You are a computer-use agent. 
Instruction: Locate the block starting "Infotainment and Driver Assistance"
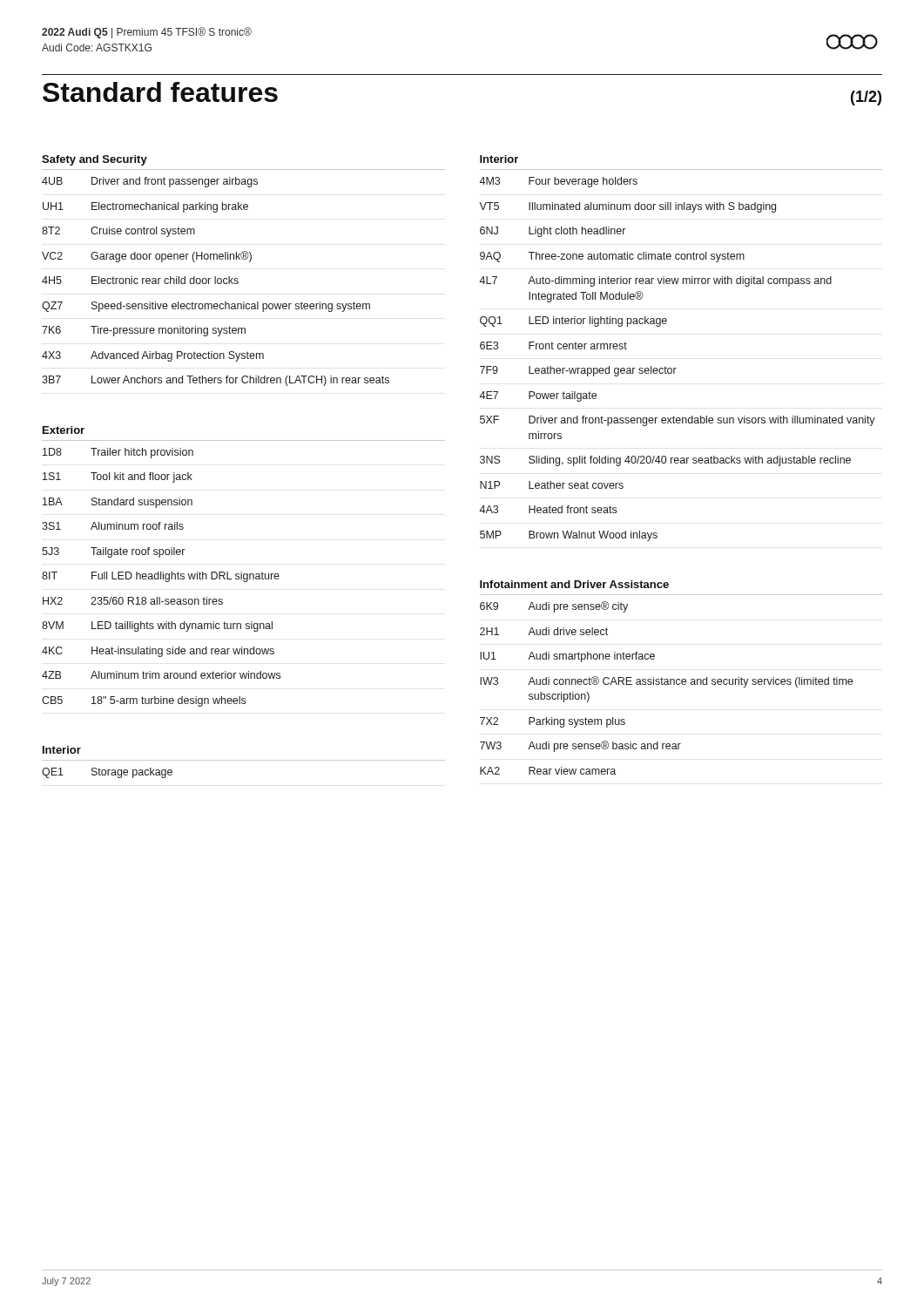(574, 584)
